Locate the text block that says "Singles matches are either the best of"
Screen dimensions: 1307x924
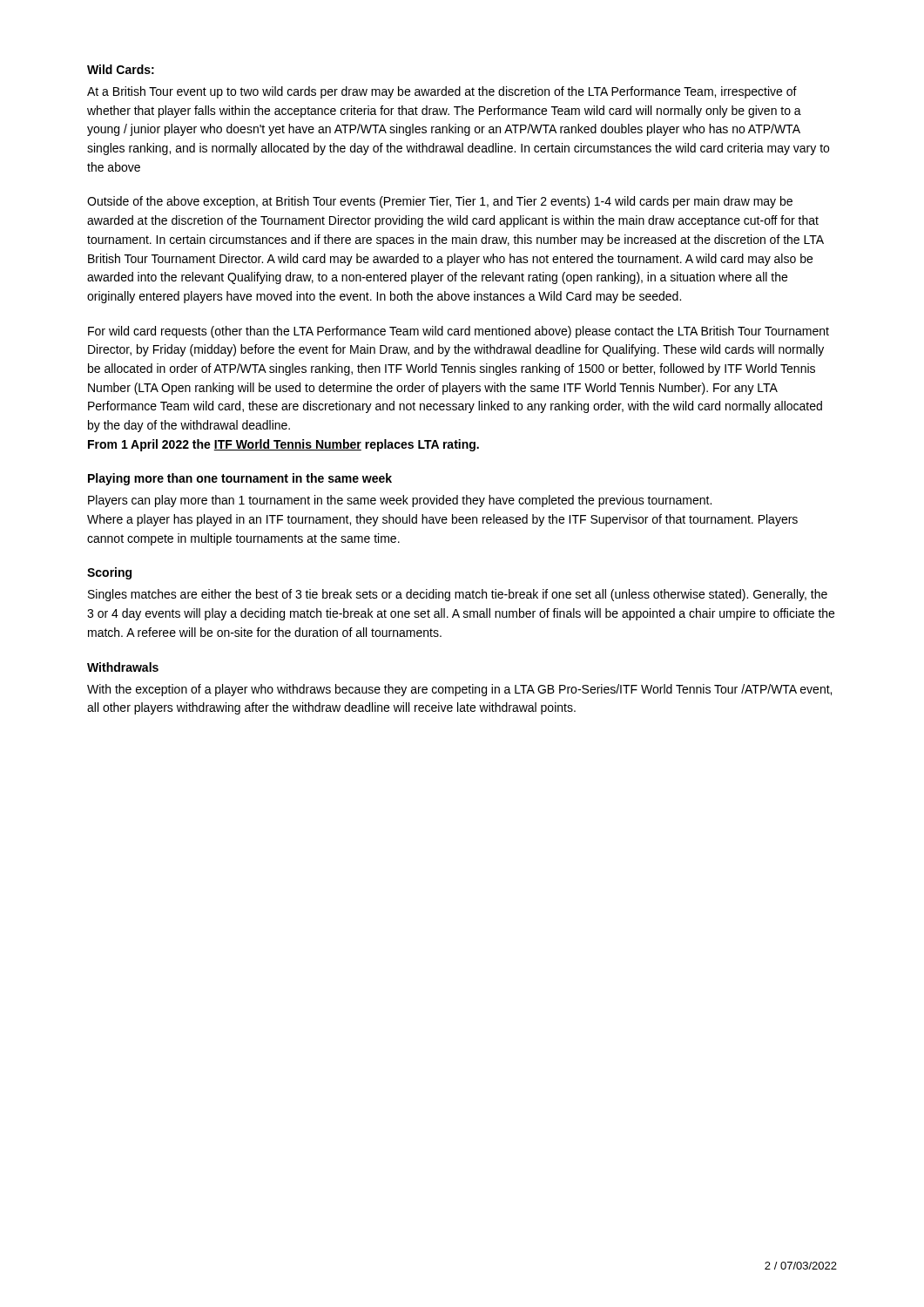click(x=461, y=614)
